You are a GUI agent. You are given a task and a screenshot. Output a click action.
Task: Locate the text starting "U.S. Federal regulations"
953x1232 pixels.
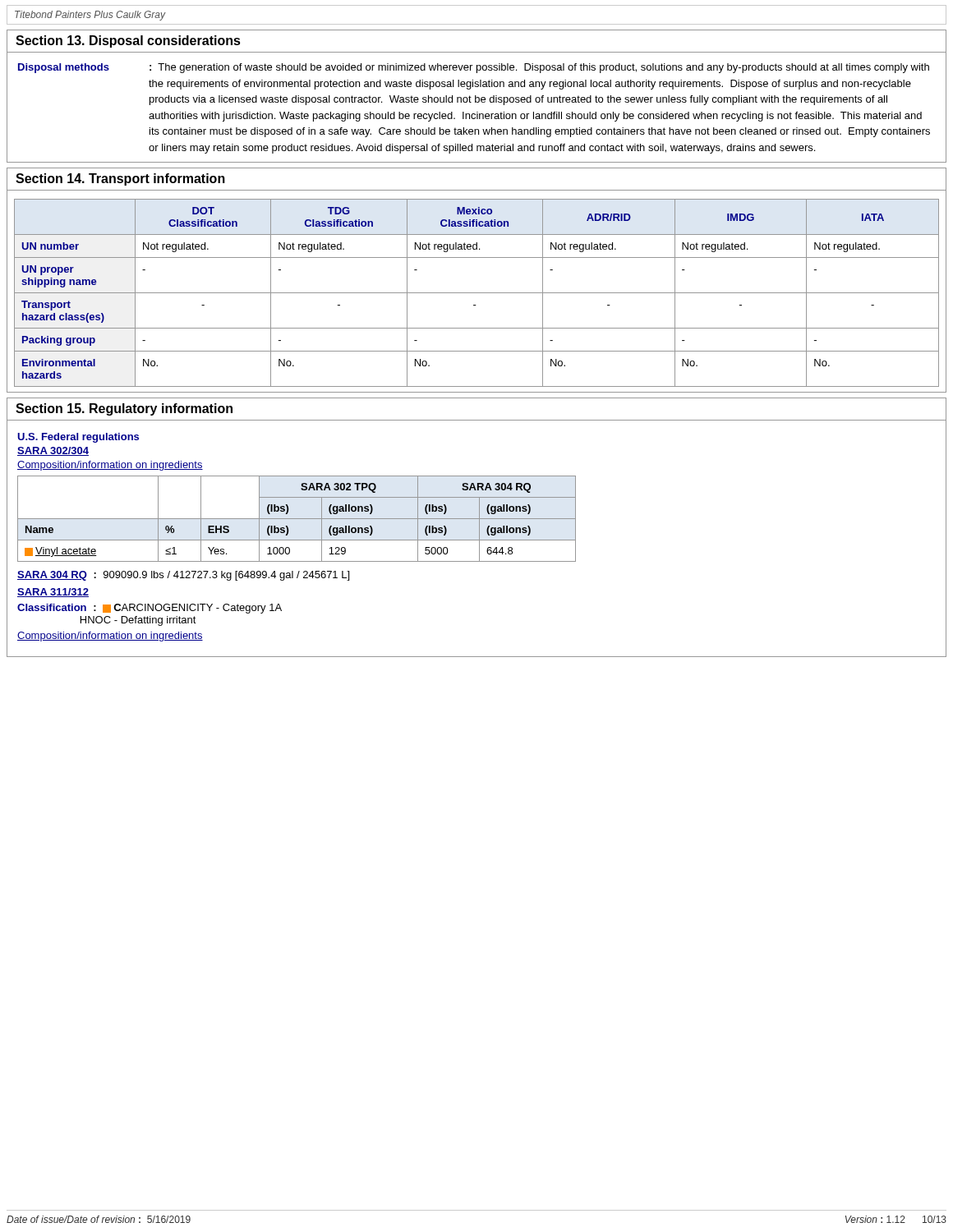(x=78, y=436)
